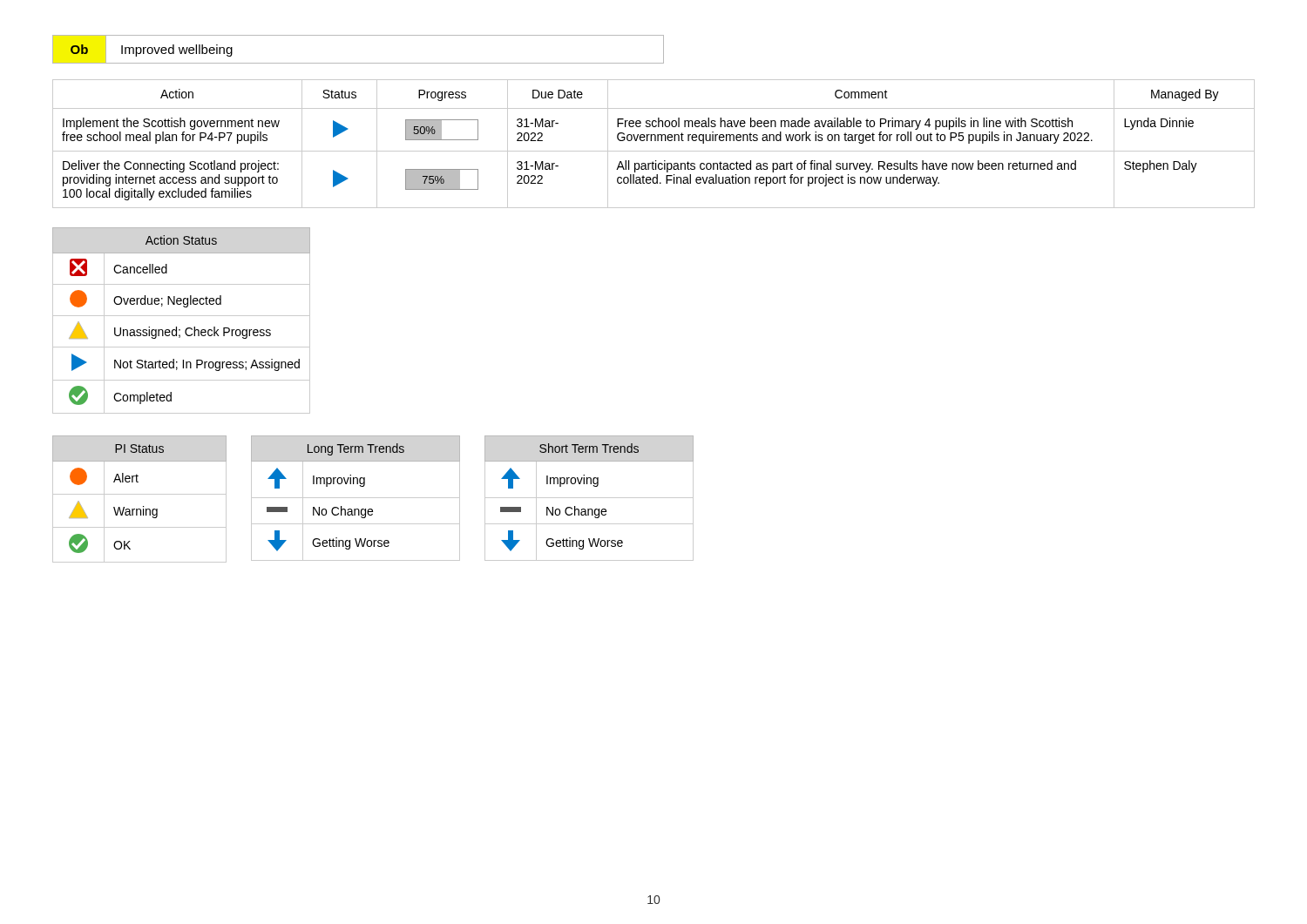Locate the table with the text "PI Status"

click(139, 499)
